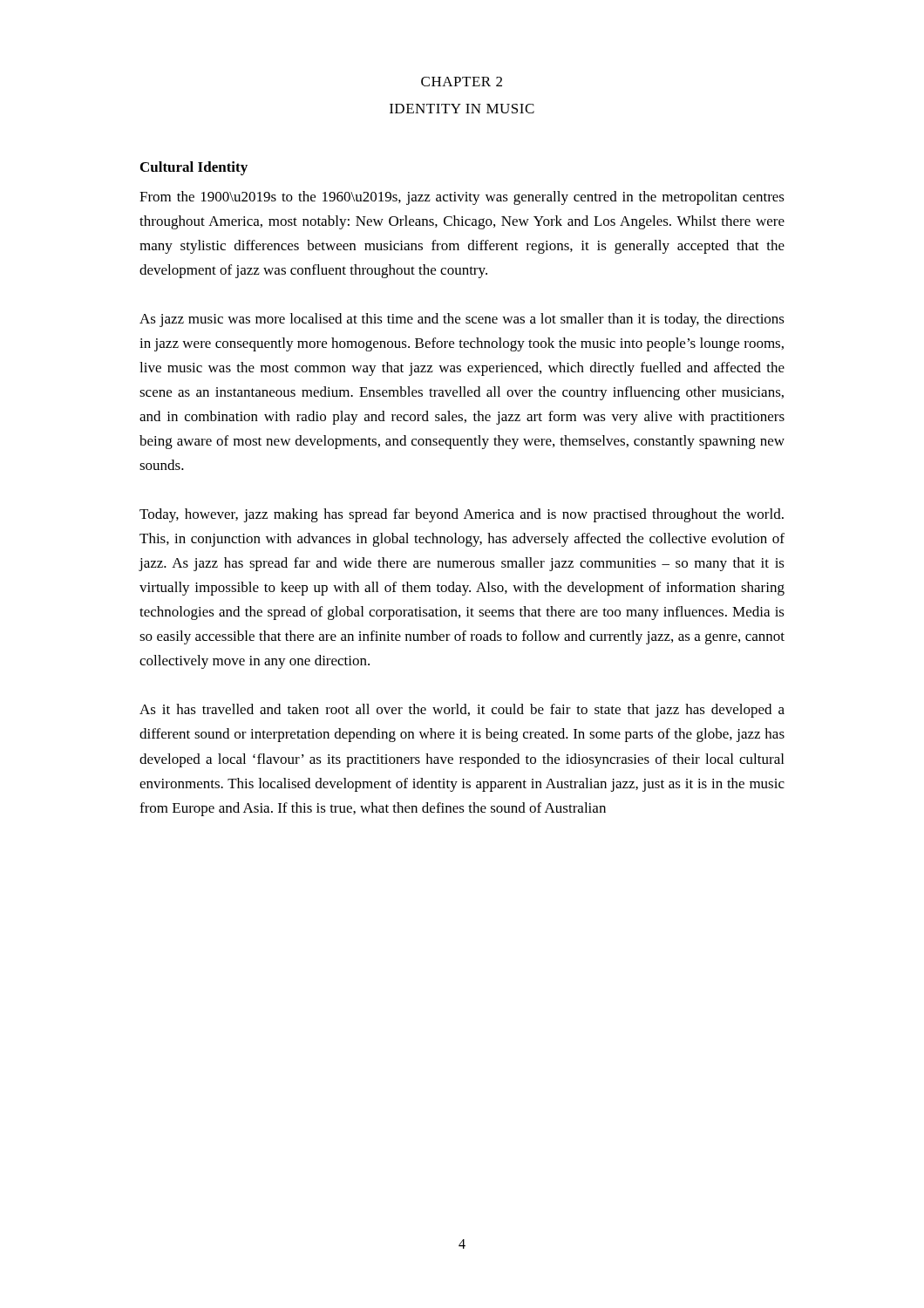Find the section header that says "CHAPTER 2"
Image resolution: width=924 pixels, height=1308 pixels.
pyautogui.click(x=462, y=82)
